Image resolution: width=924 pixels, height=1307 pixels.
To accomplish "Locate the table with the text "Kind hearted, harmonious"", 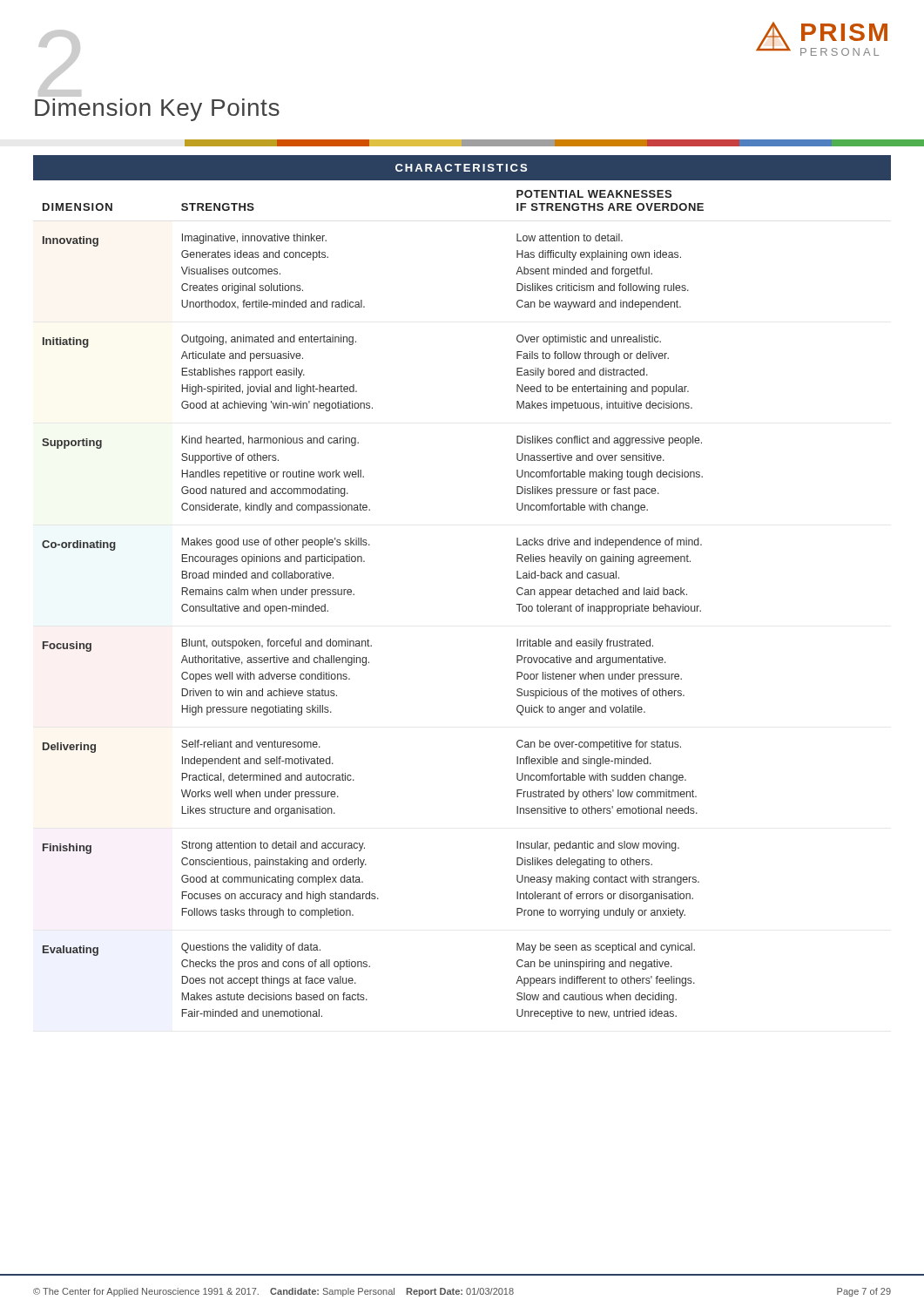I will pyautogui.click(x=462, y=593).
